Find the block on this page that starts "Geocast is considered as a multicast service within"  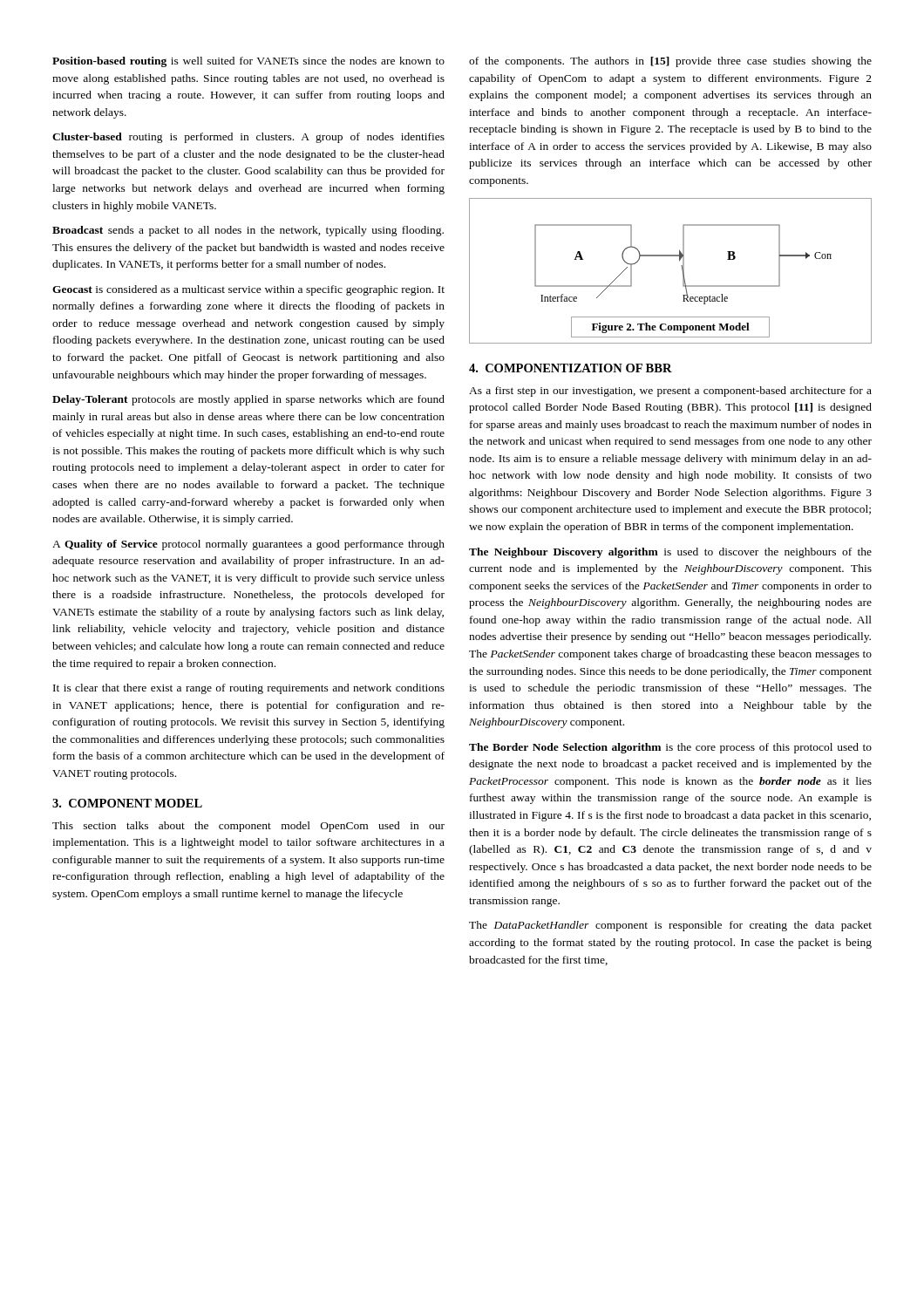[248, 332]
